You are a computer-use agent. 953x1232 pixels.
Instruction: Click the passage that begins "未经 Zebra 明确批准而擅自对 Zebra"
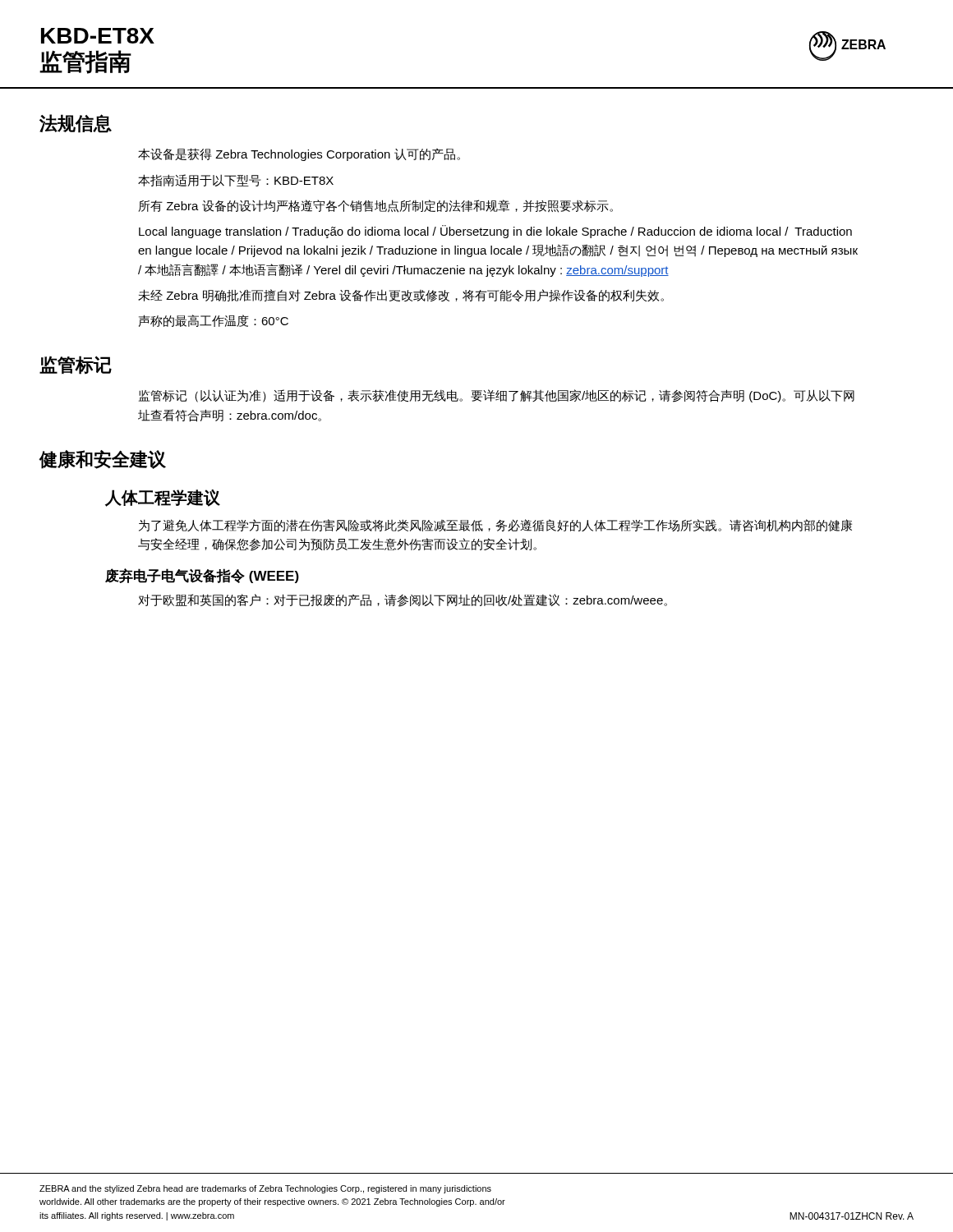coord(405,295)
